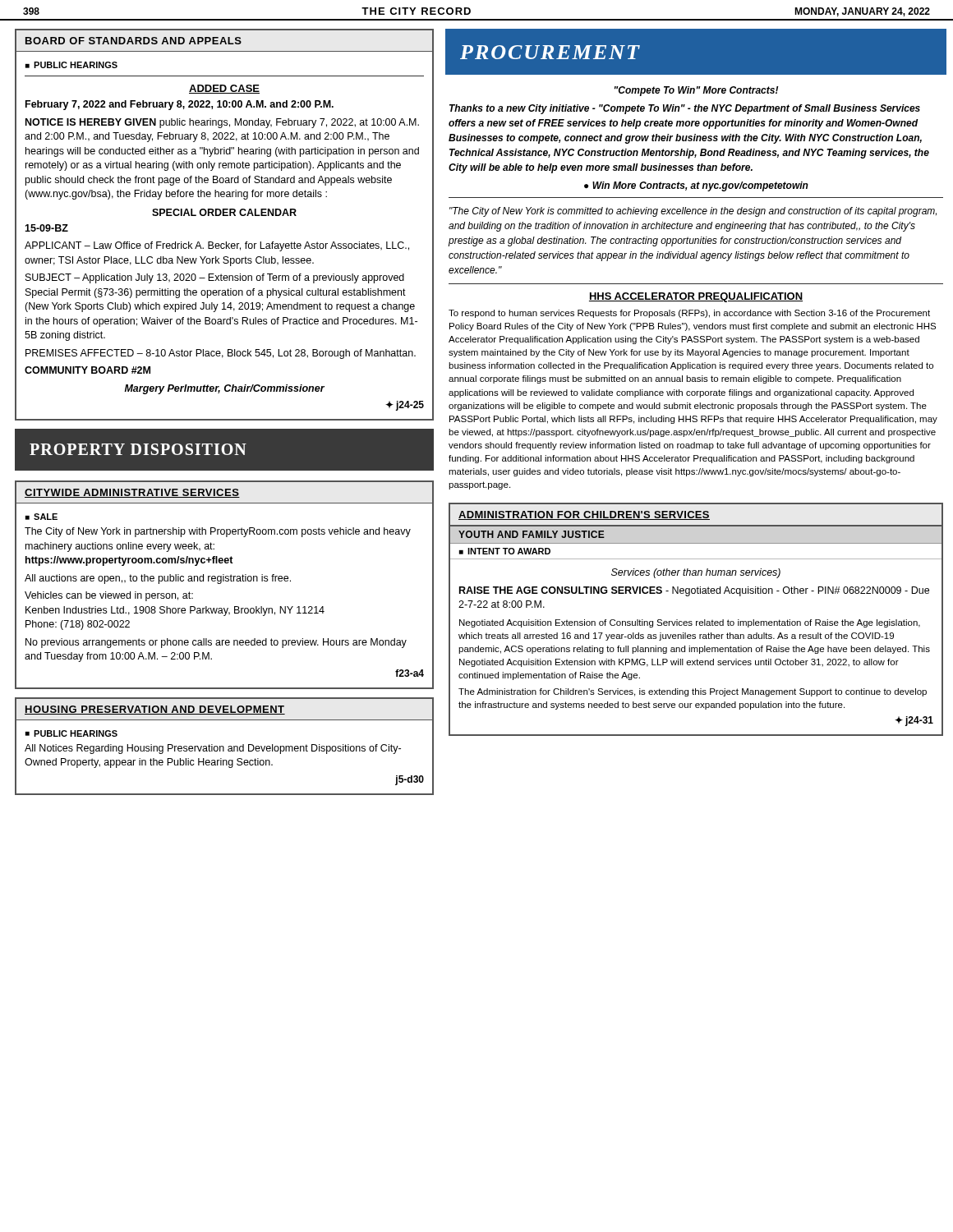This screenshot has width=953, height=1232.
Task: Find the text block containing "To respond to human services Requests"
Action: pos(693,399)
